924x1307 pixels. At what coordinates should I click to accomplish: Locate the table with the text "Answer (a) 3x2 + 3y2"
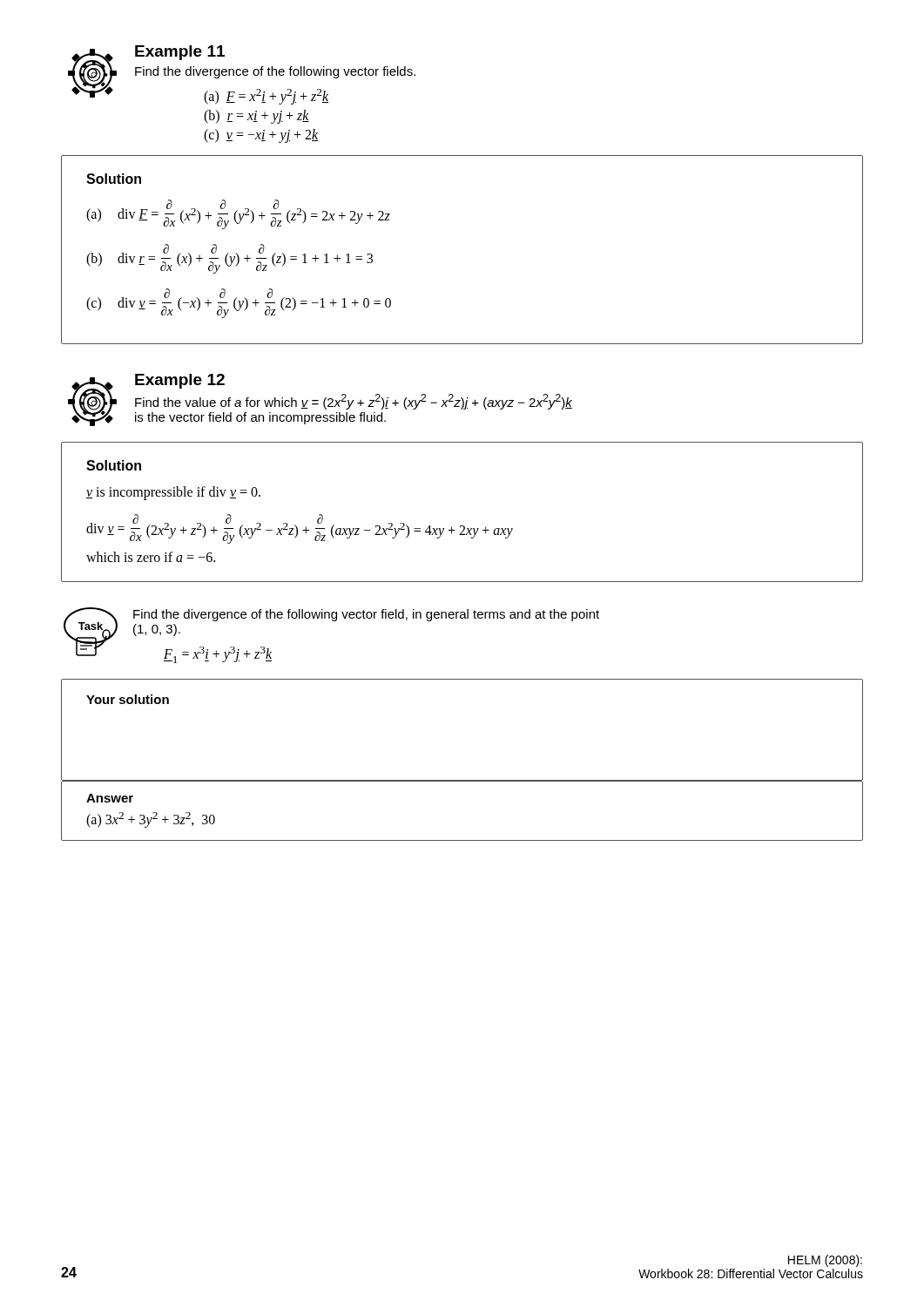(462, 811)
